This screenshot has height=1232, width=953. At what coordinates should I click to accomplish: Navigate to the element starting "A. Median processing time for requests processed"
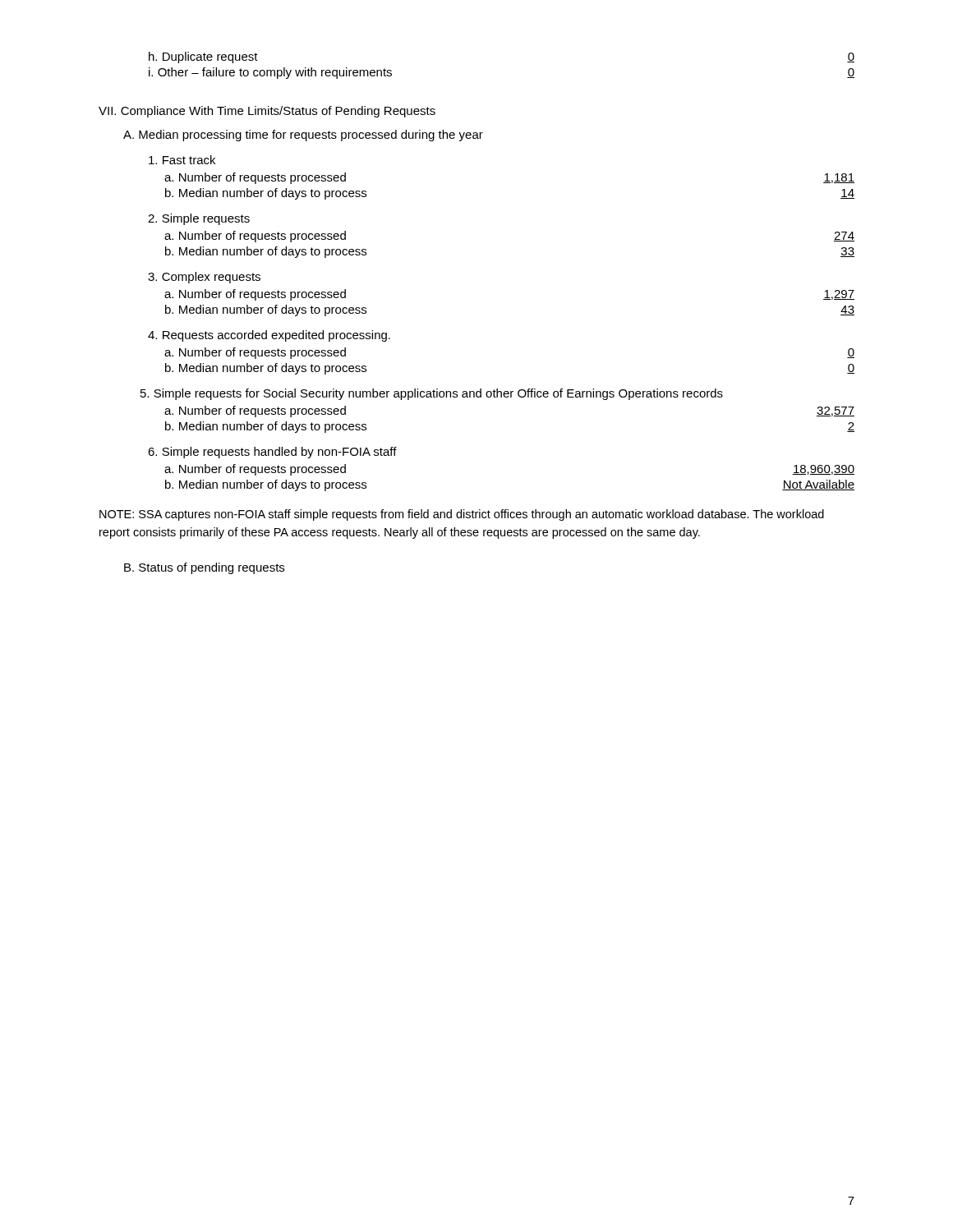[476, 134]
